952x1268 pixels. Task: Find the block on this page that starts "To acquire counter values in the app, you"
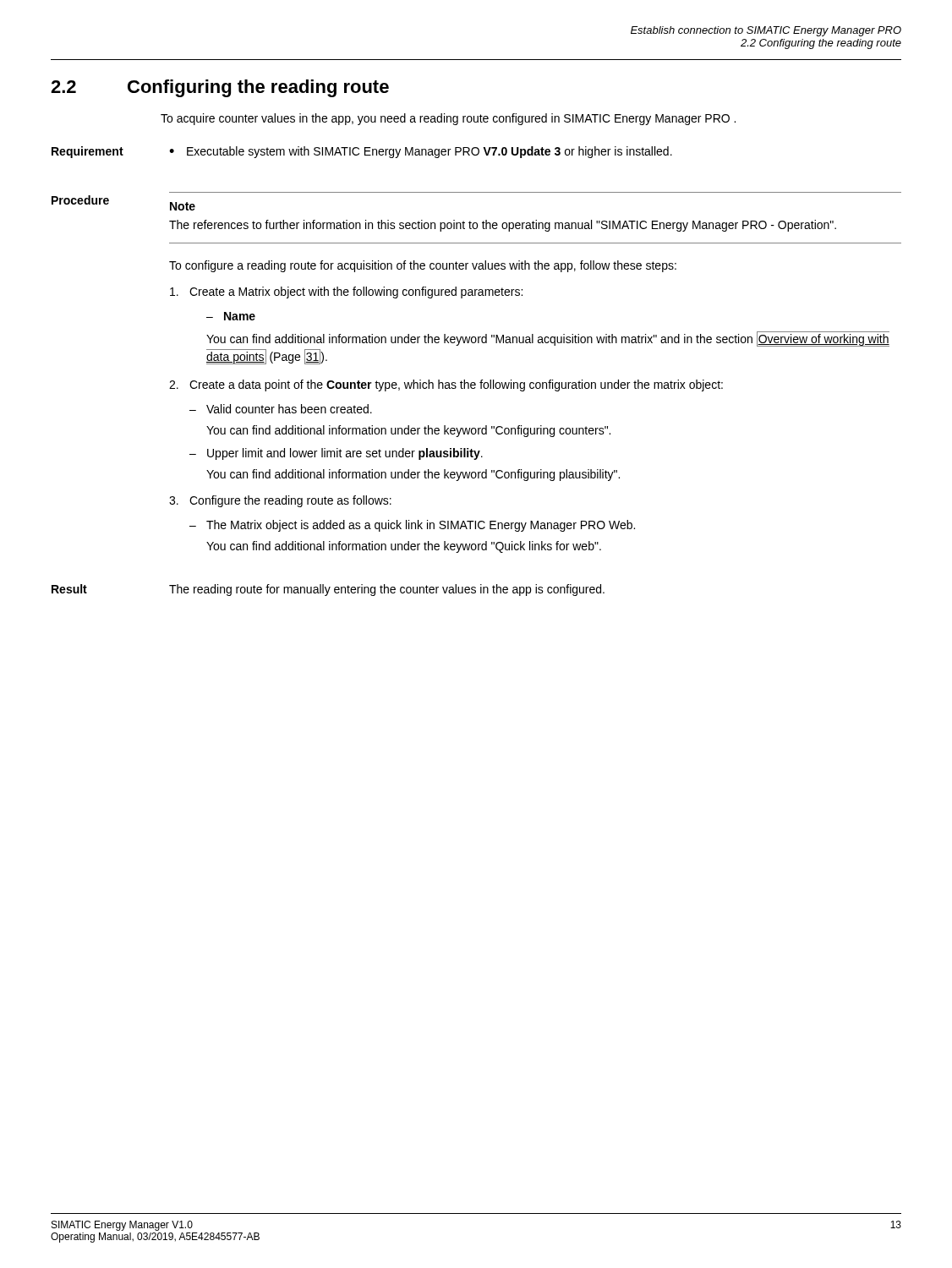click(x=449, y=118)
